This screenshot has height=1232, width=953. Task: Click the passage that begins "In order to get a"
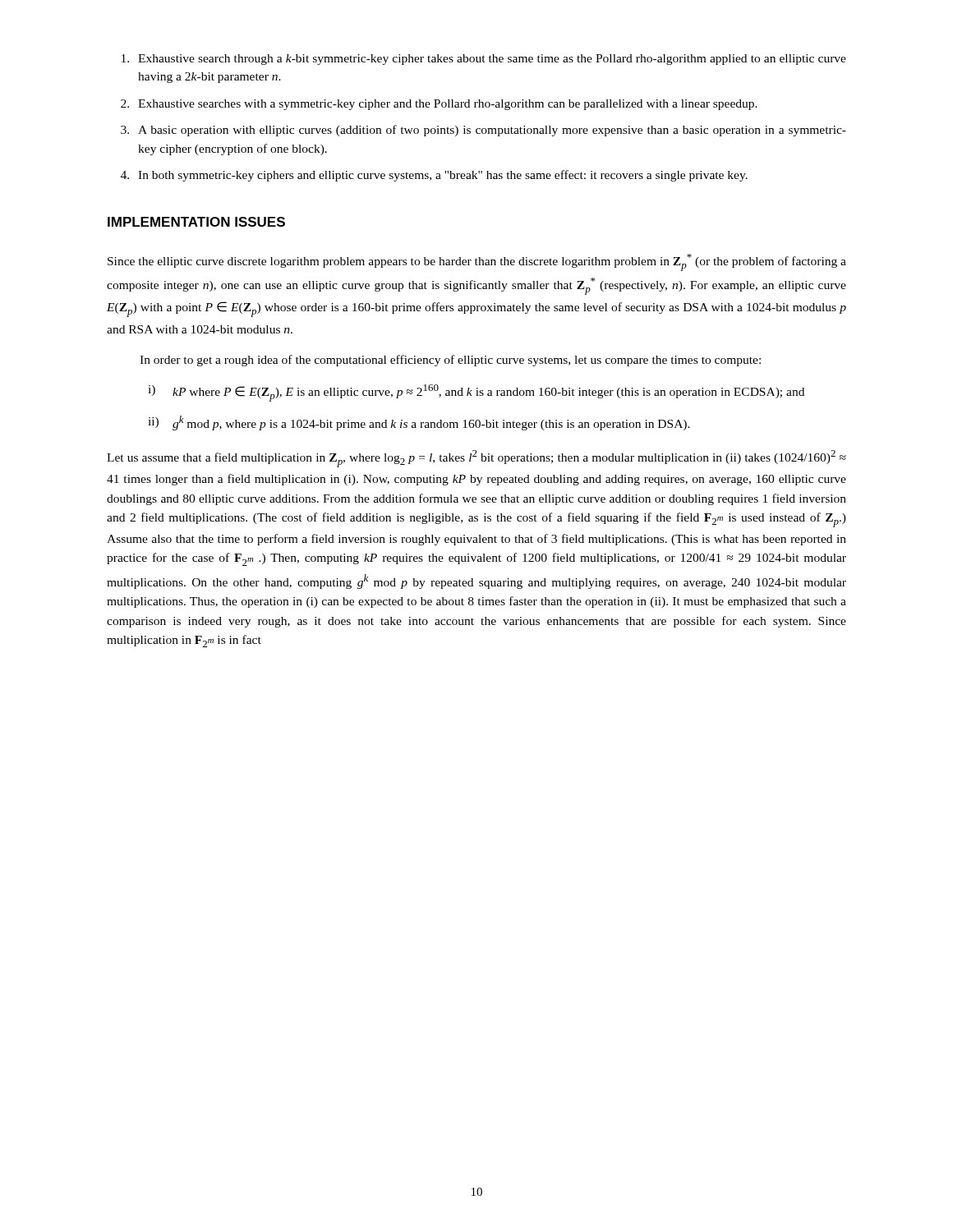click(x=451, y=359)
